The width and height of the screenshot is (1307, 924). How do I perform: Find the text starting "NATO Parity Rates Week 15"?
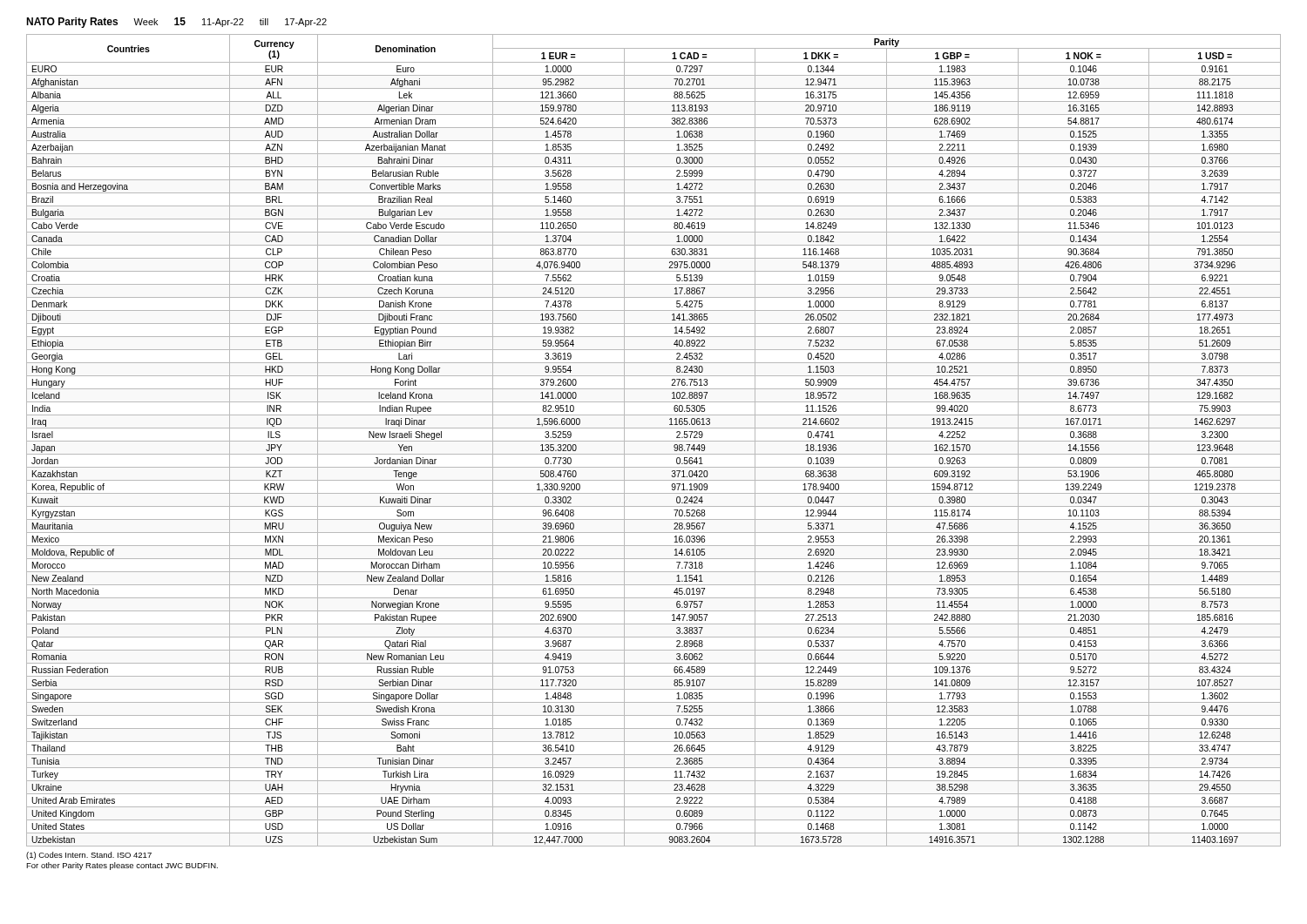pos(177,22)
